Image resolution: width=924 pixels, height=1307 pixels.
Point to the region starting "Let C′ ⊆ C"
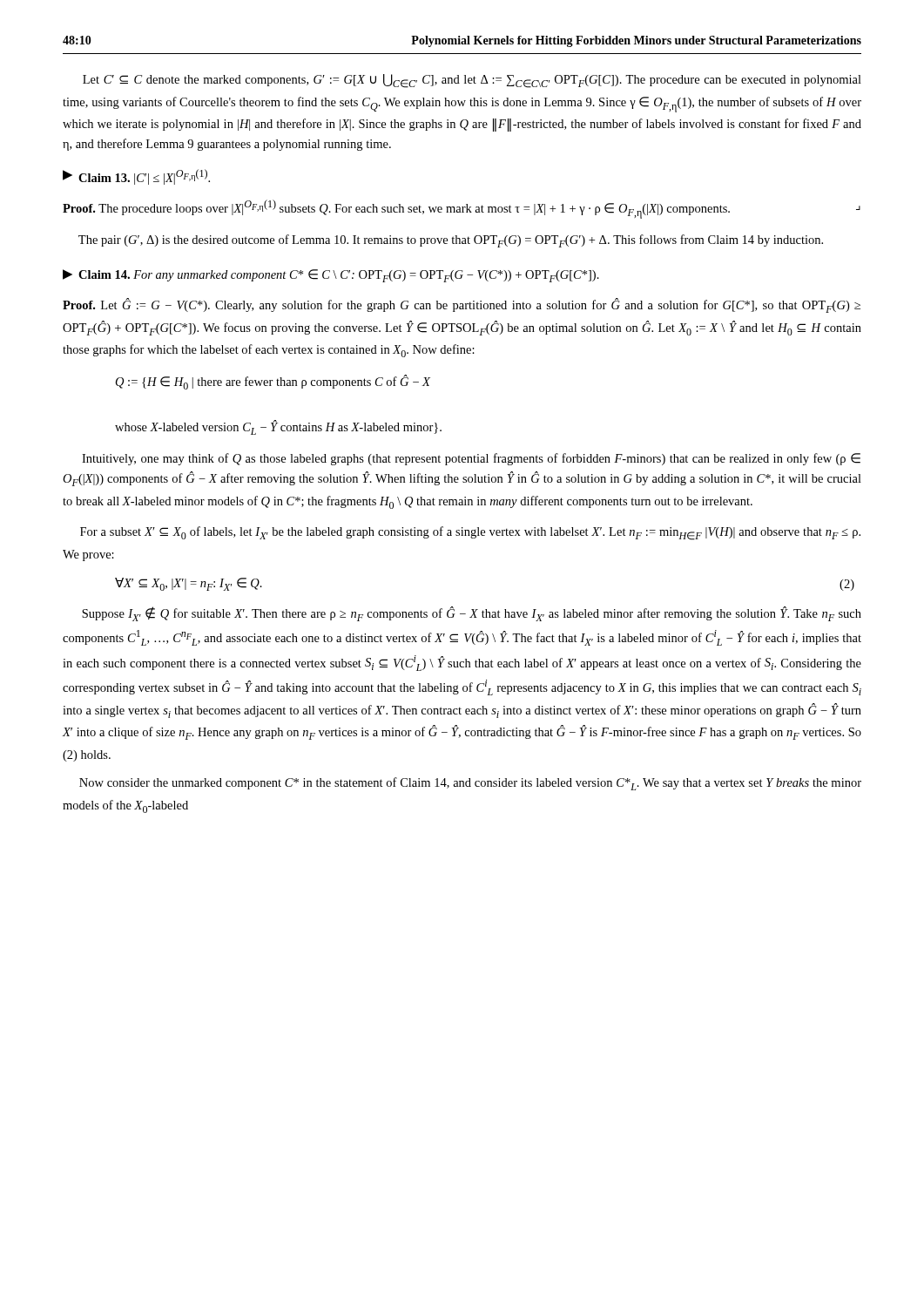462,111
